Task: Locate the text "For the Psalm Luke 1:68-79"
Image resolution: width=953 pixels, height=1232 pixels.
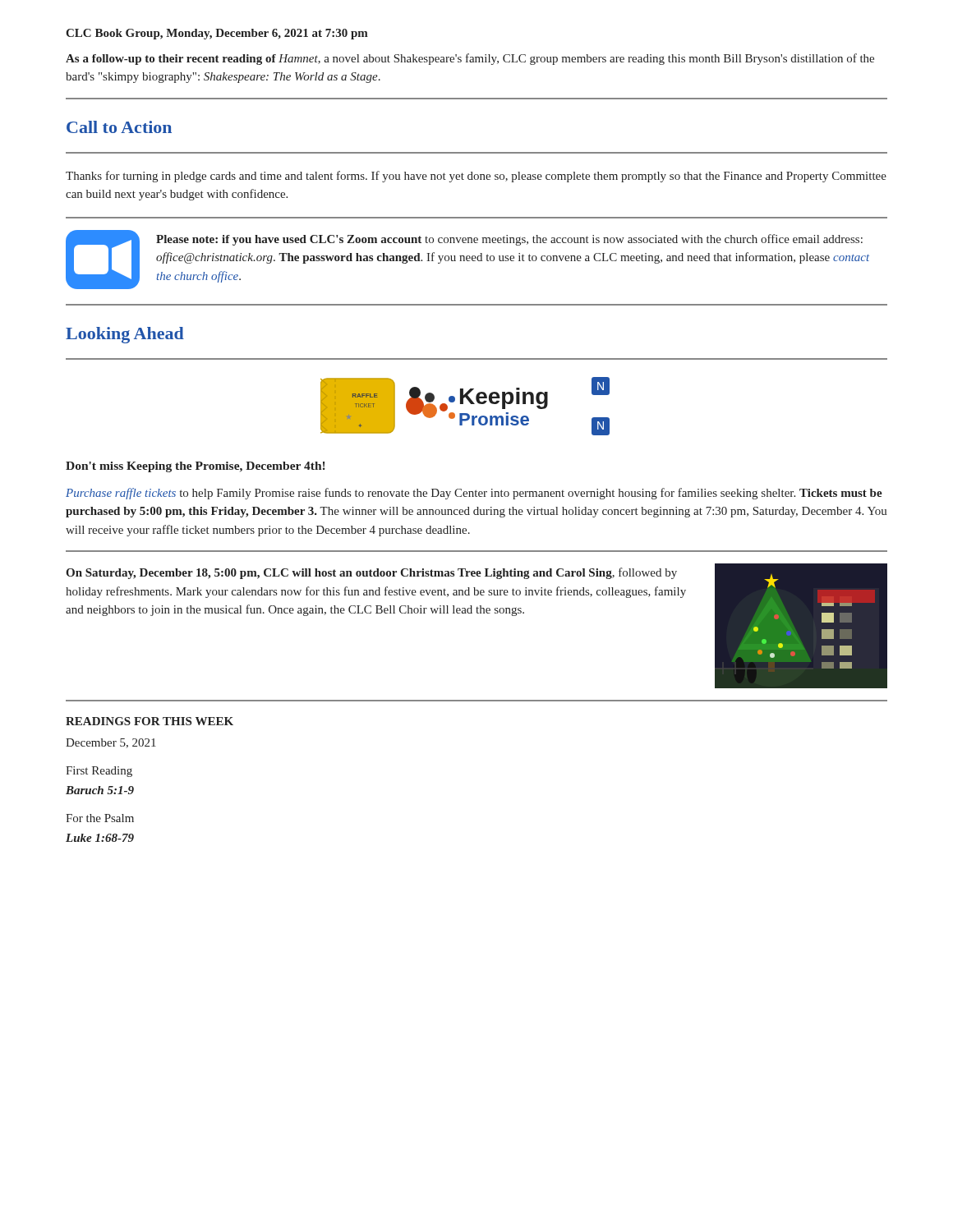Action: 100,828
